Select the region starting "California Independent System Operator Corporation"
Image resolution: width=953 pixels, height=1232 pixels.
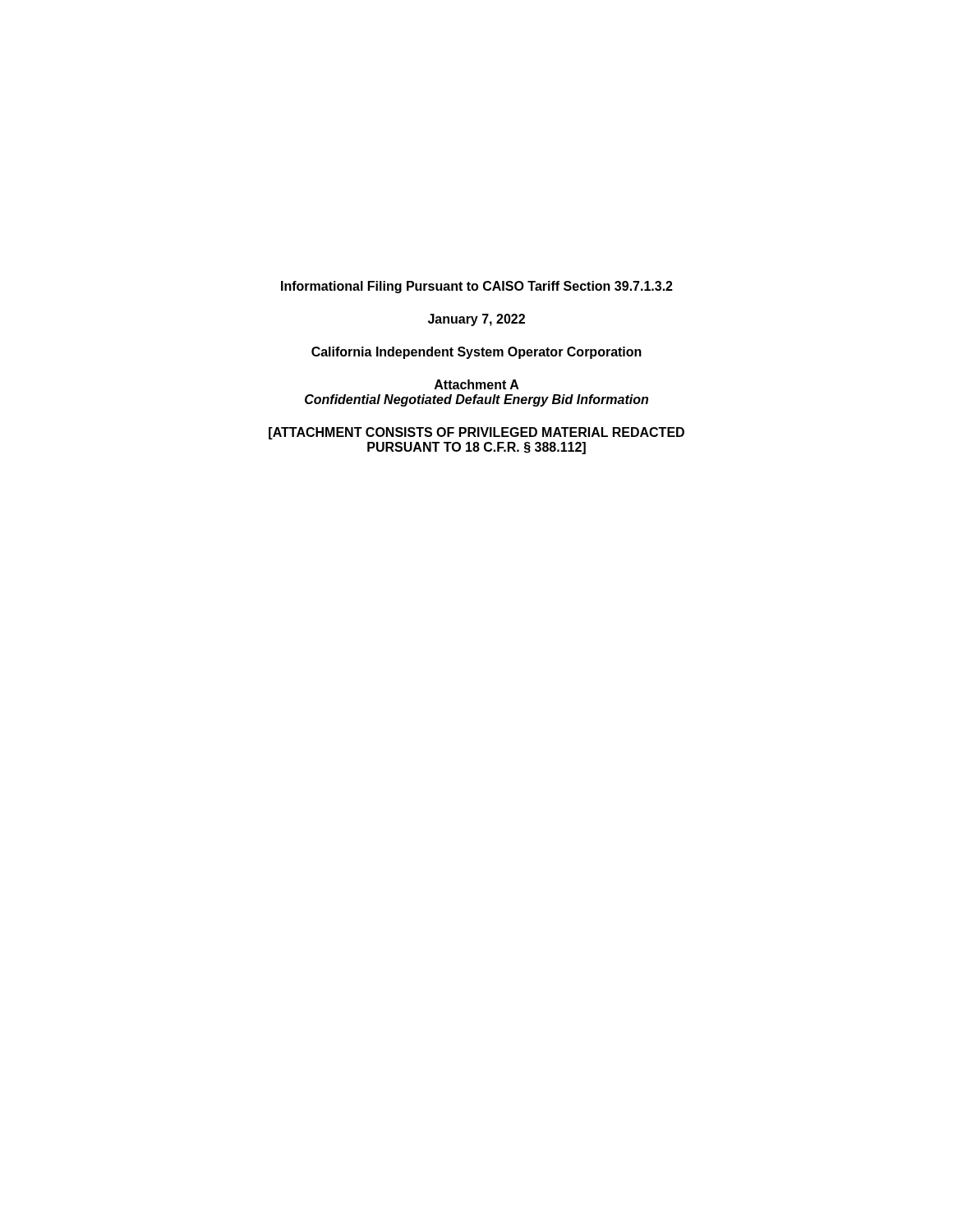[x=476, y=352]
